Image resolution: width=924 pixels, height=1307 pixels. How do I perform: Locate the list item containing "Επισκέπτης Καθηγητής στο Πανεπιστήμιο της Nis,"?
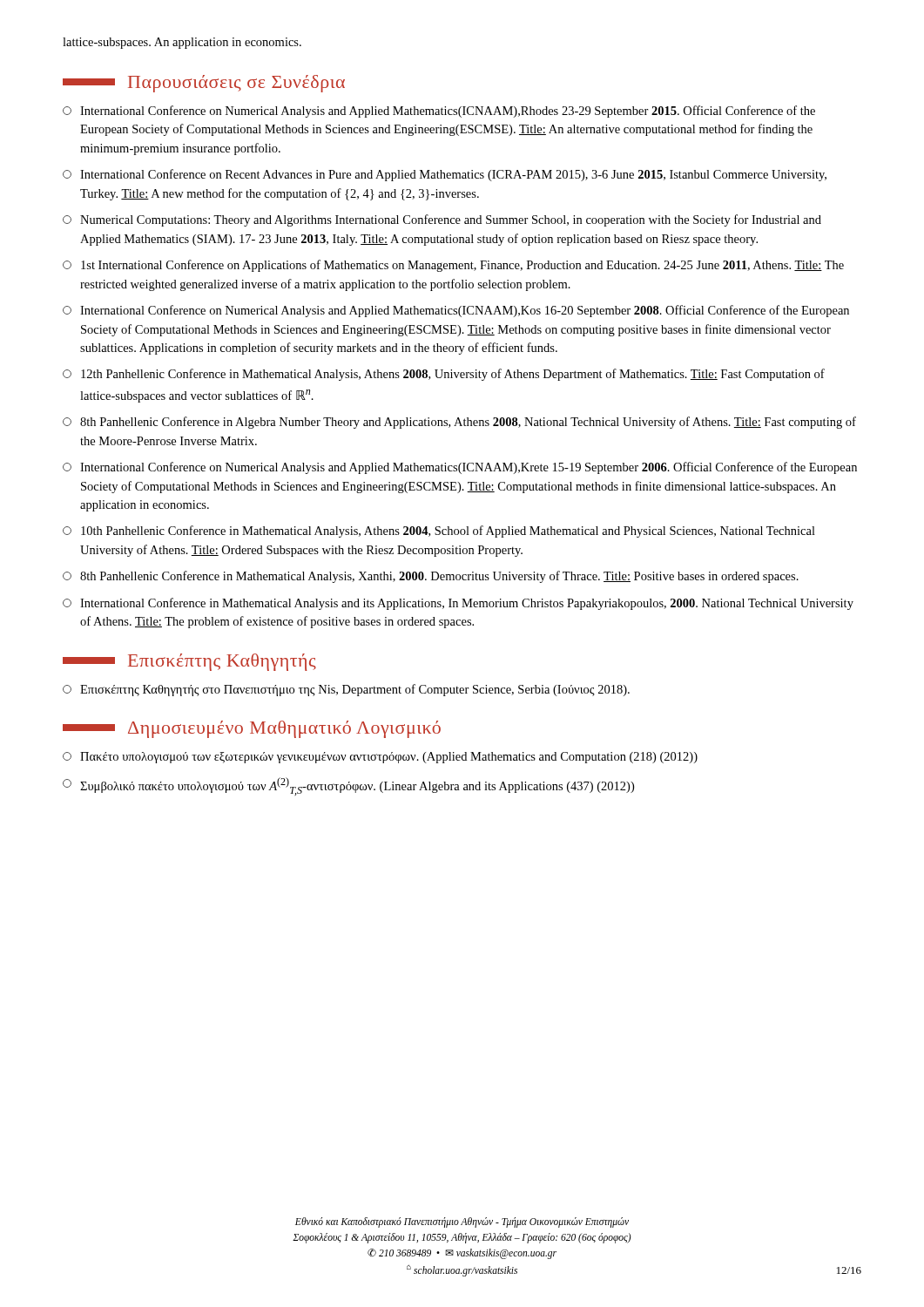click(x=462, y=690)
